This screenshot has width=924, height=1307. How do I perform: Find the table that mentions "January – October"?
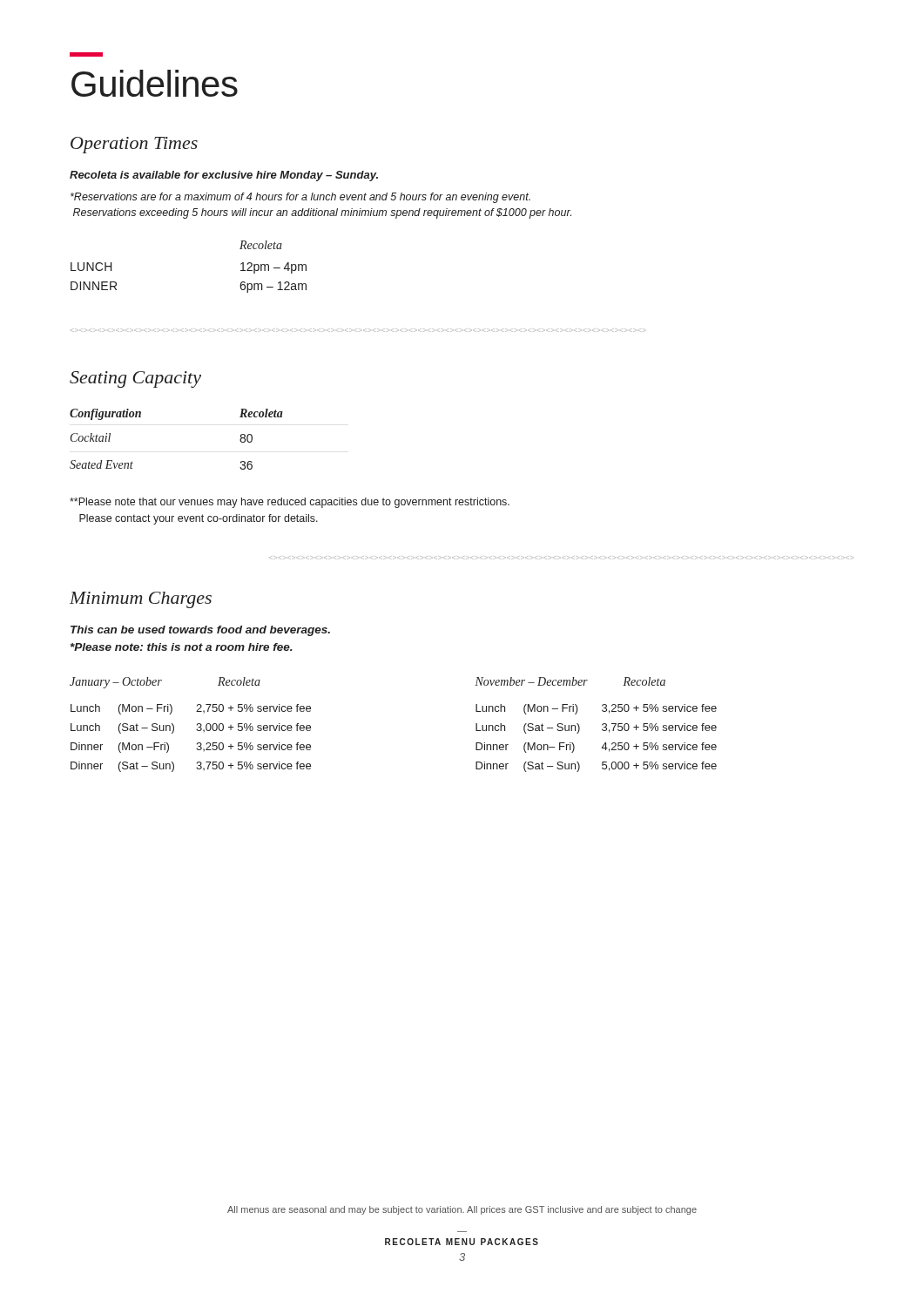click(x=462, y=727)
